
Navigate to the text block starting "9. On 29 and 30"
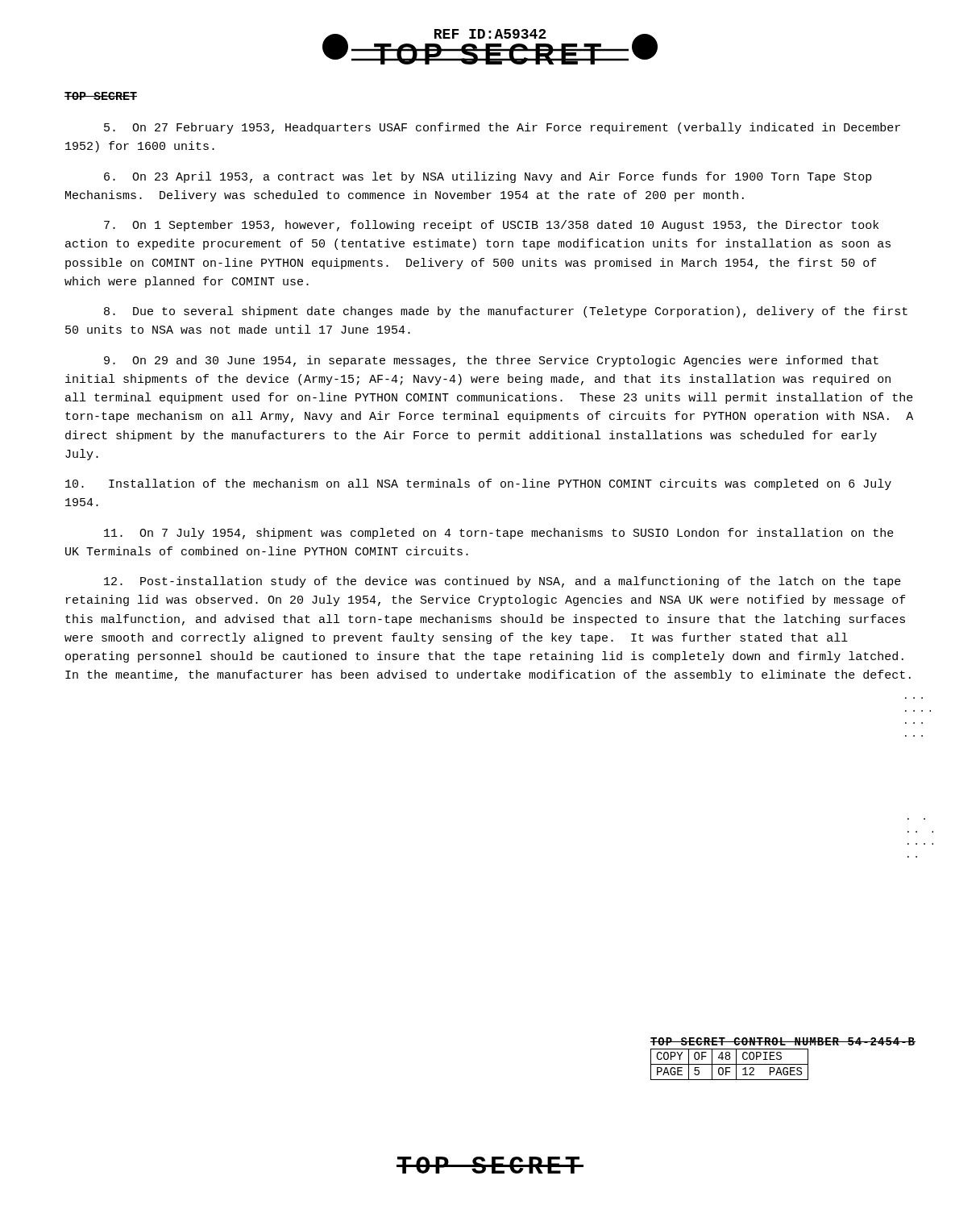click(x=490, y=408)
